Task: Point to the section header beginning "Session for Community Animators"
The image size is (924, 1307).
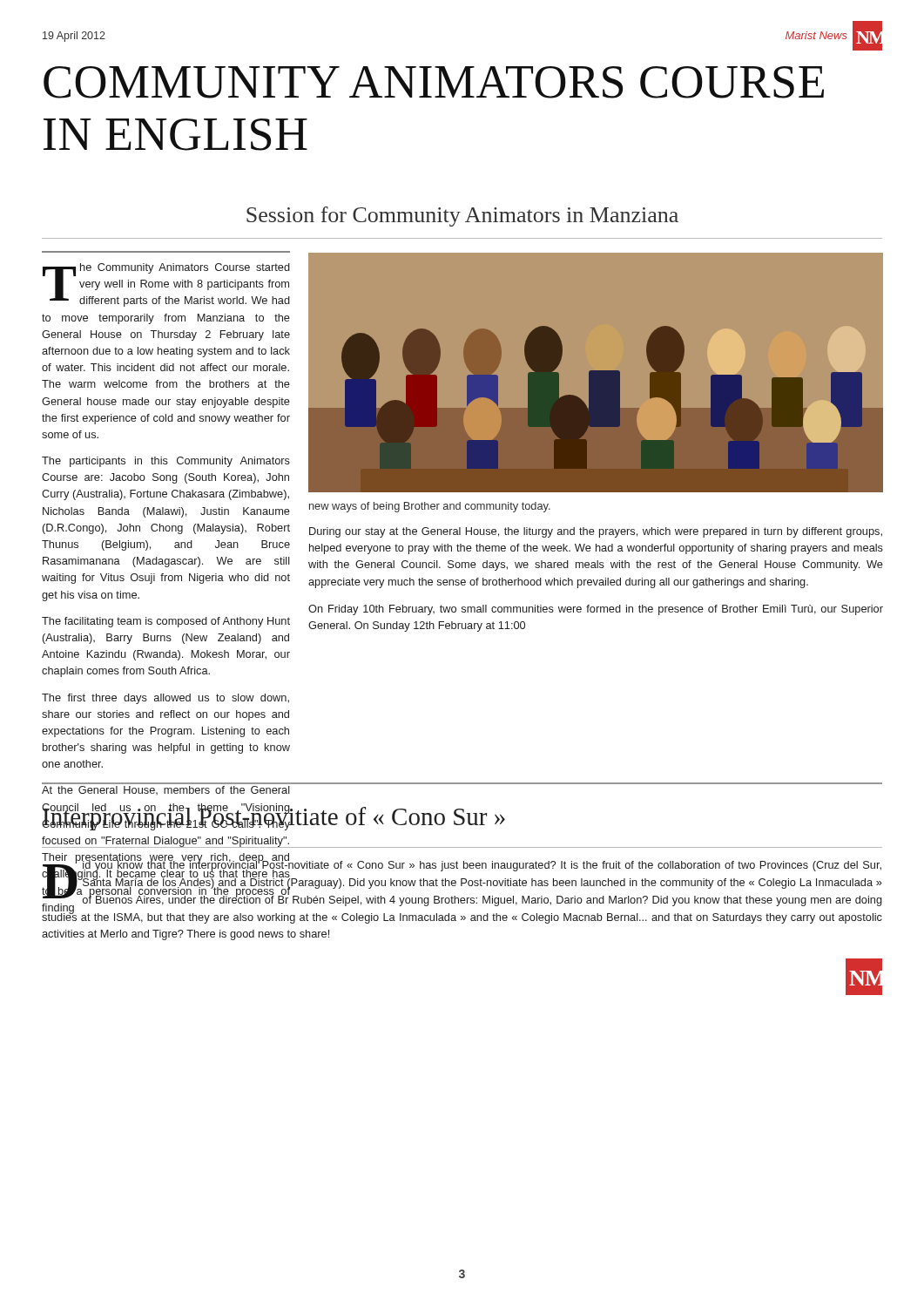Action: pyautogui.click(x=462, y=215)
